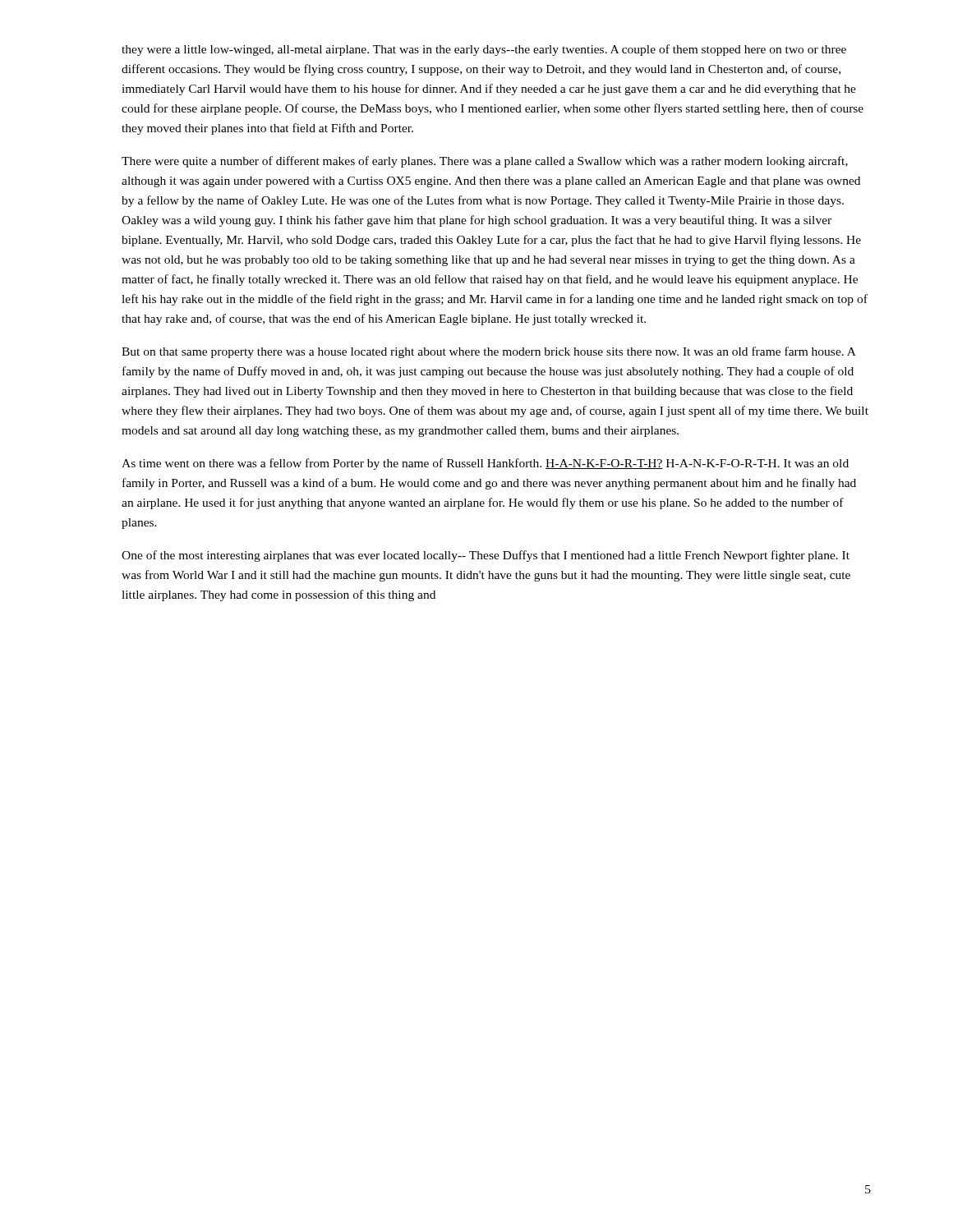
Task: Click on the region starting "But on that same property"
Action: click(496, 391)
